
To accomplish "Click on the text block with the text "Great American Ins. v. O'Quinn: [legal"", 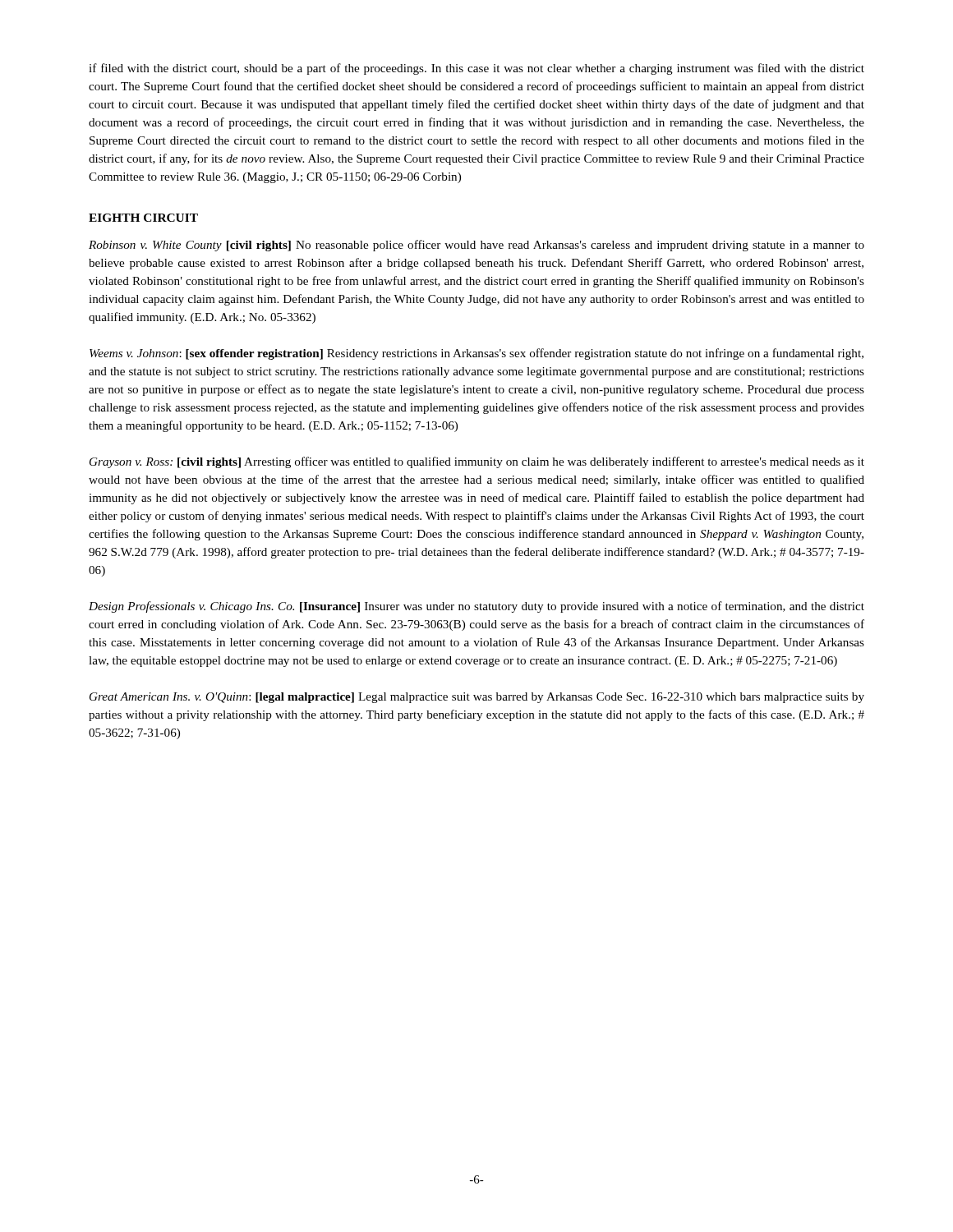I will [x=476, y=714].
